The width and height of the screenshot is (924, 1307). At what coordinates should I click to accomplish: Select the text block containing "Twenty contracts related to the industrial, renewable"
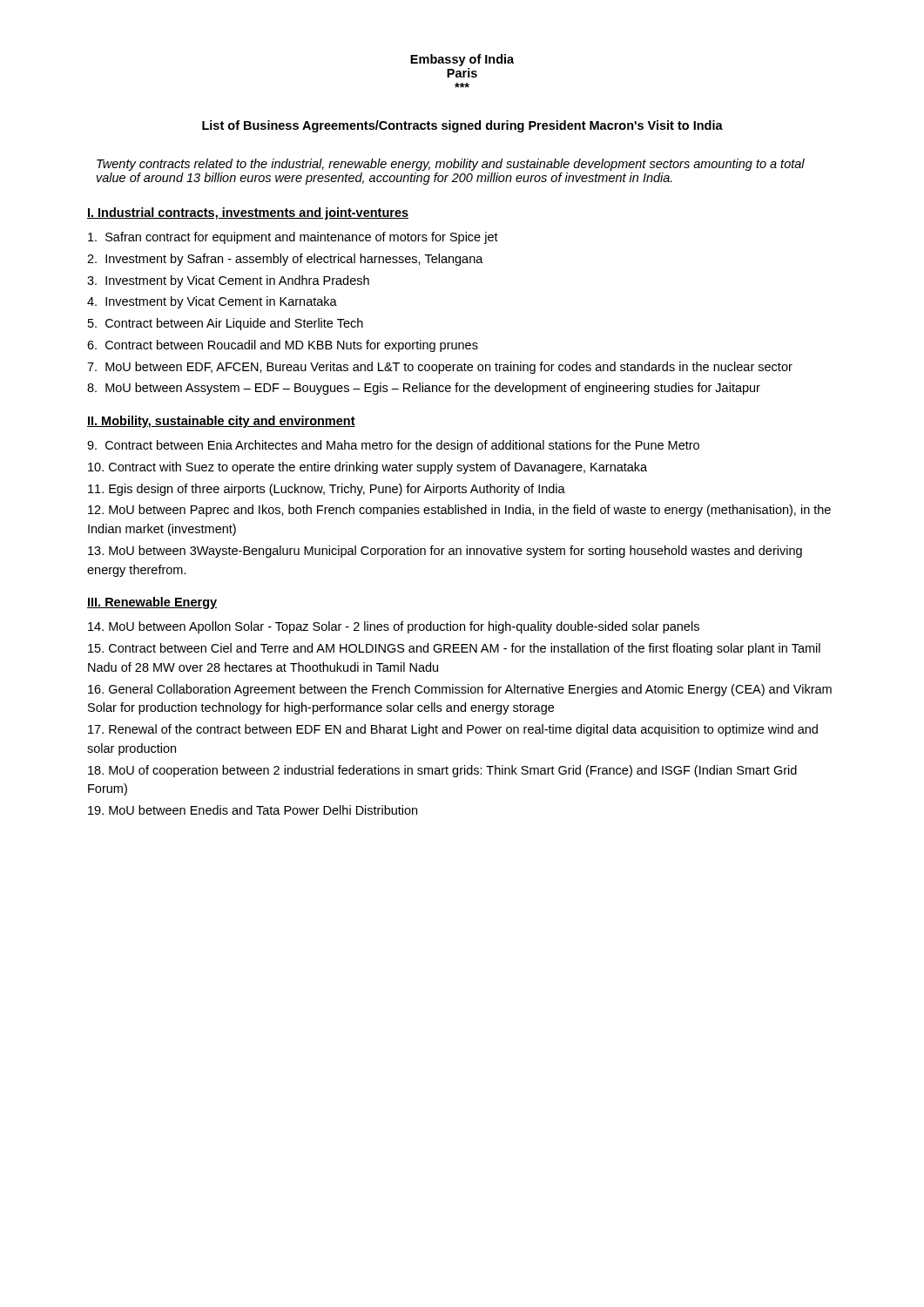coord(462,171)
